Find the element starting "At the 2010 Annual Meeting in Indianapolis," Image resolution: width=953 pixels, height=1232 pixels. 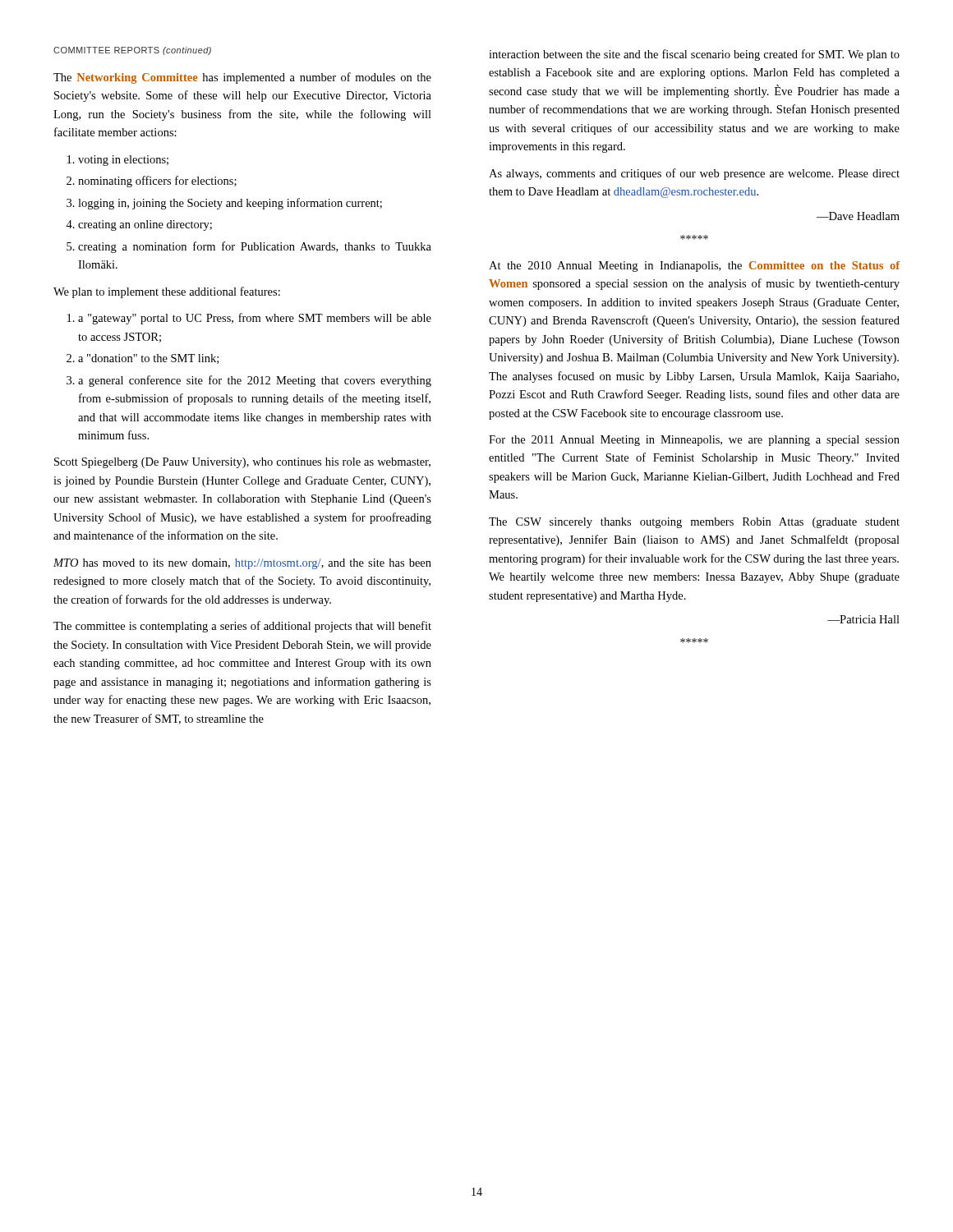point(694,339)
